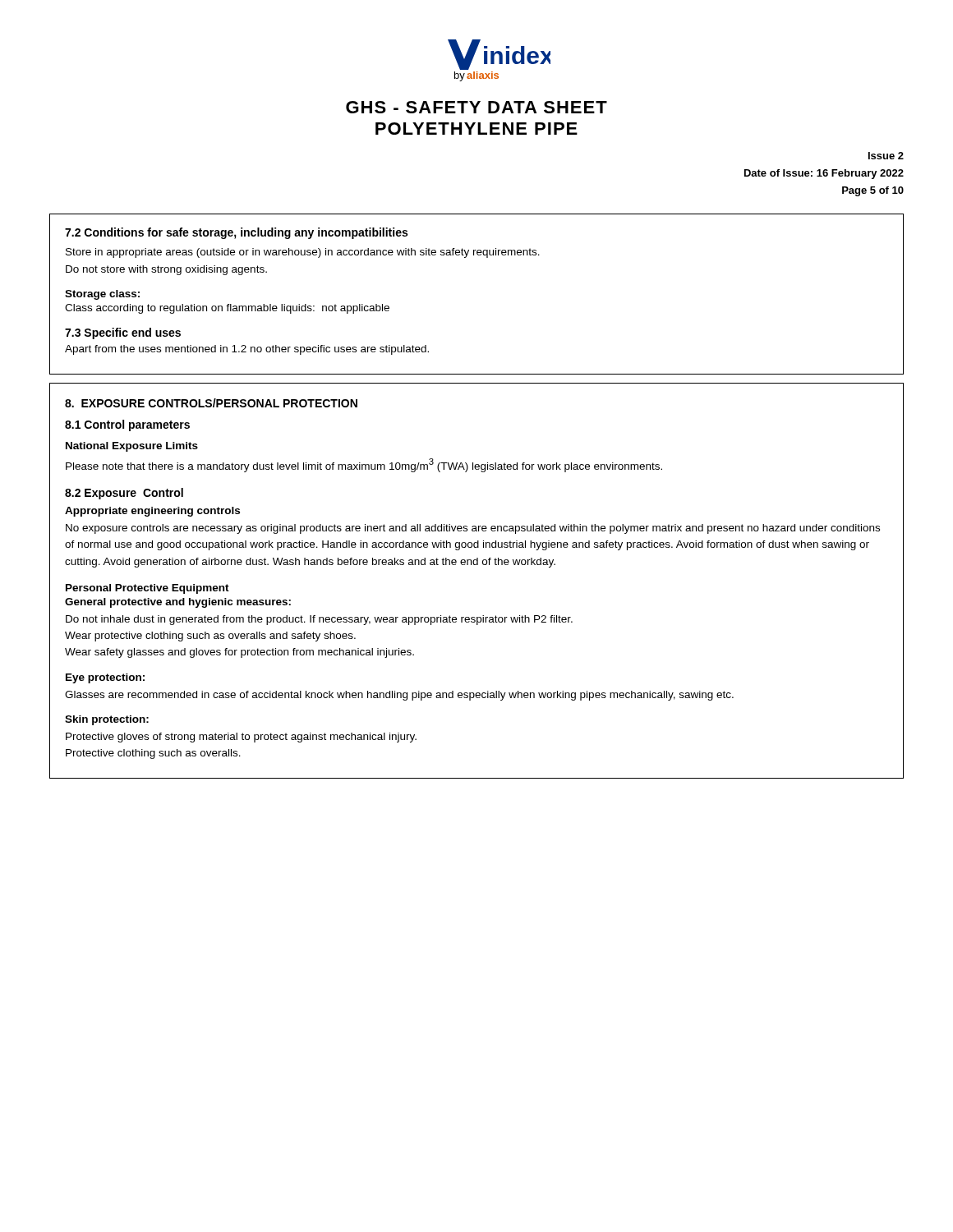Click on the text block with the text "Store in appropriate areas"
The height and width of the screenshot is (1232, 953).
(303, 260)
